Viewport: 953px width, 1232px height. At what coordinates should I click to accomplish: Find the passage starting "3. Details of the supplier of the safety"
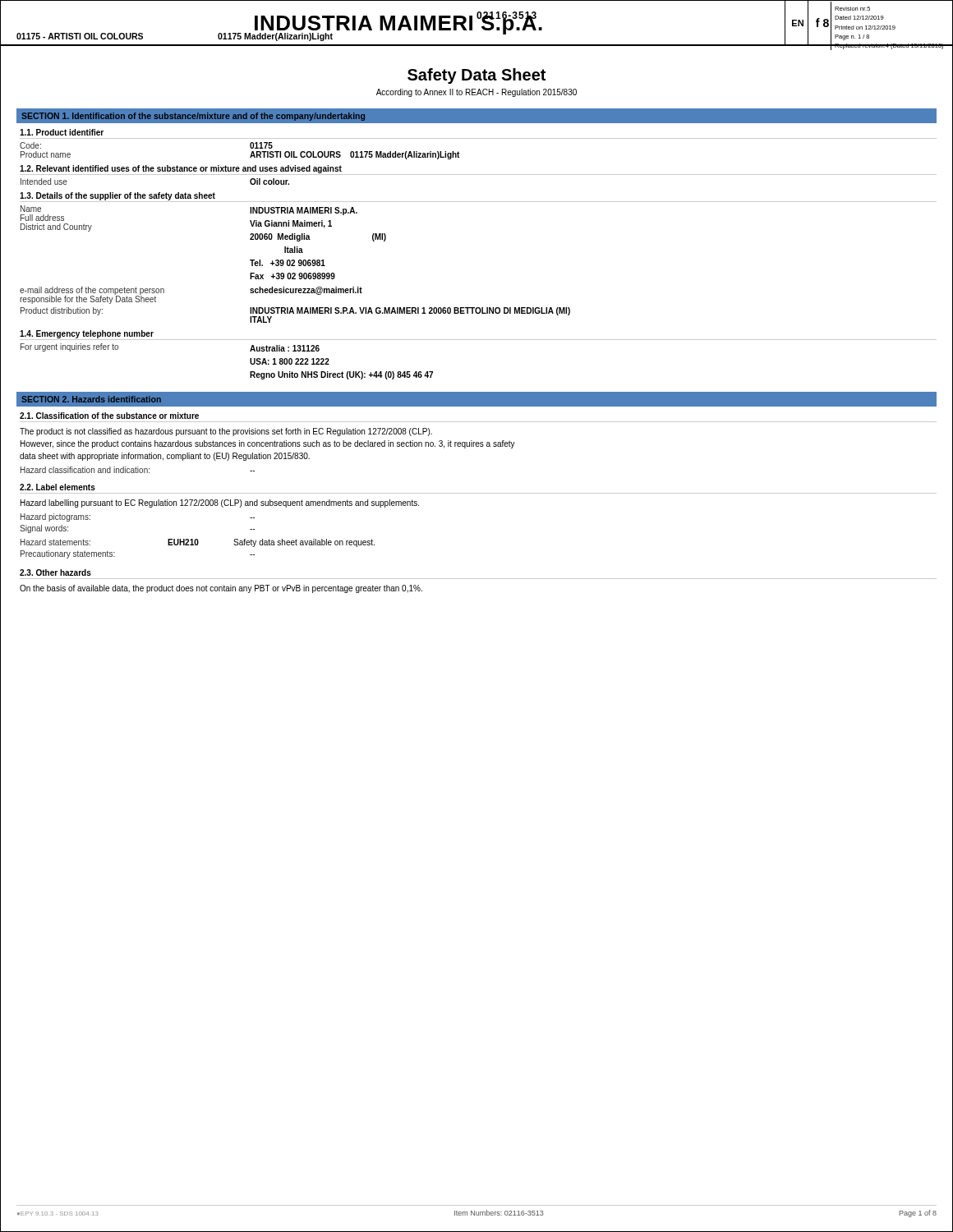[117, 196]
